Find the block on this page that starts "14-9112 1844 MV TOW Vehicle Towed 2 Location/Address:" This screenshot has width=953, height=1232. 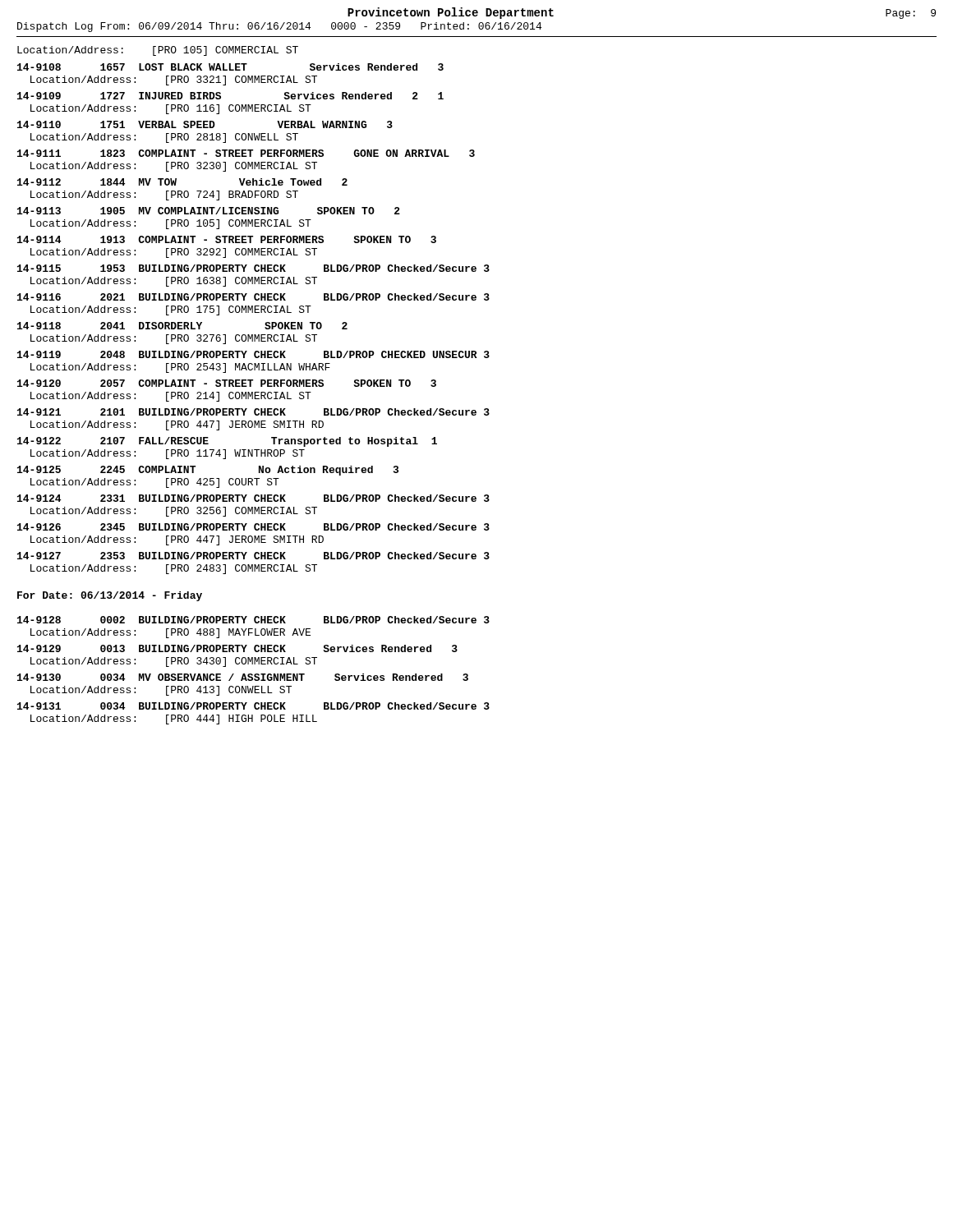click(182, 189)
